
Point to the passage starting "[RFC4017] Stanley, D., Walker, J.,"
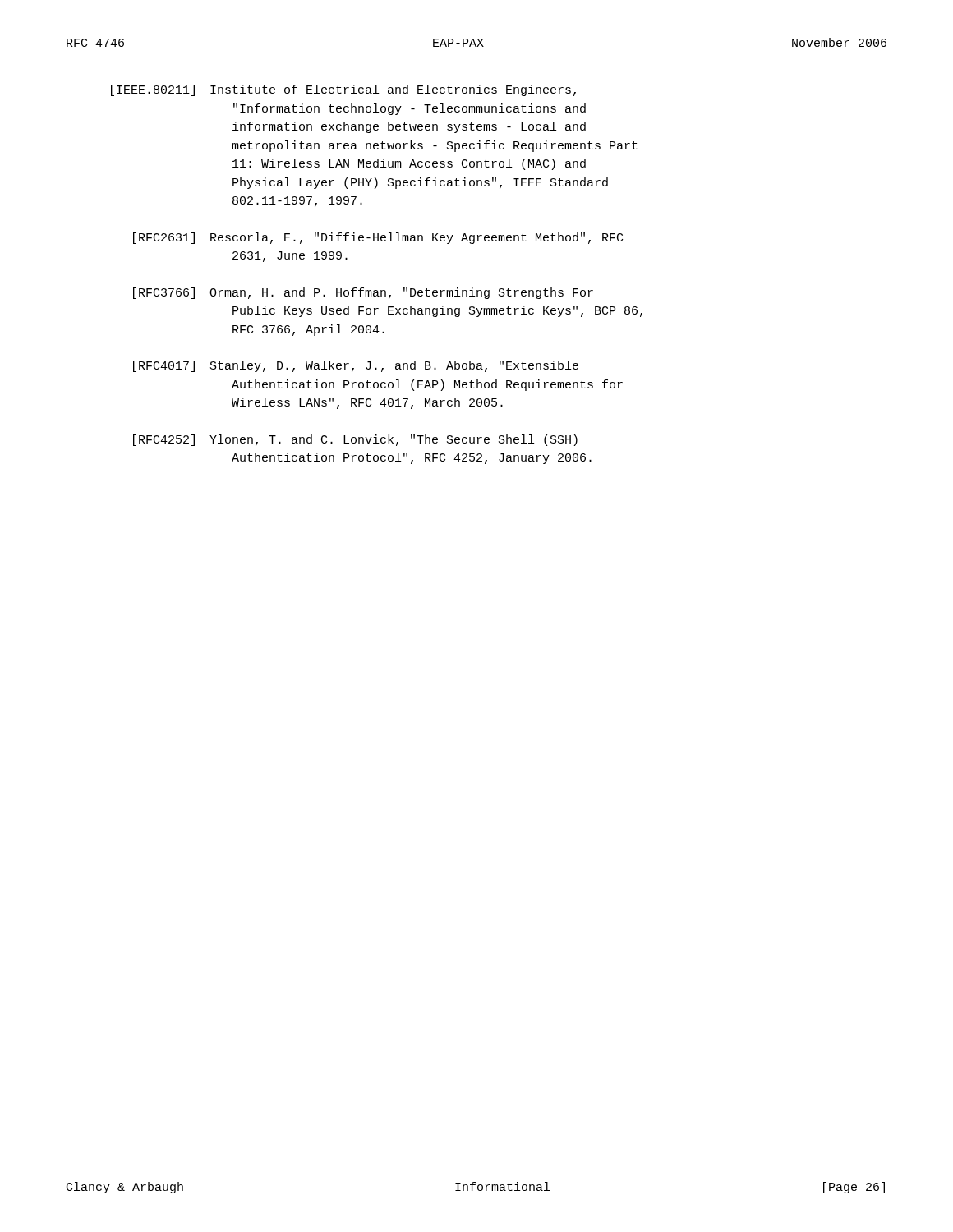(476, 386)
